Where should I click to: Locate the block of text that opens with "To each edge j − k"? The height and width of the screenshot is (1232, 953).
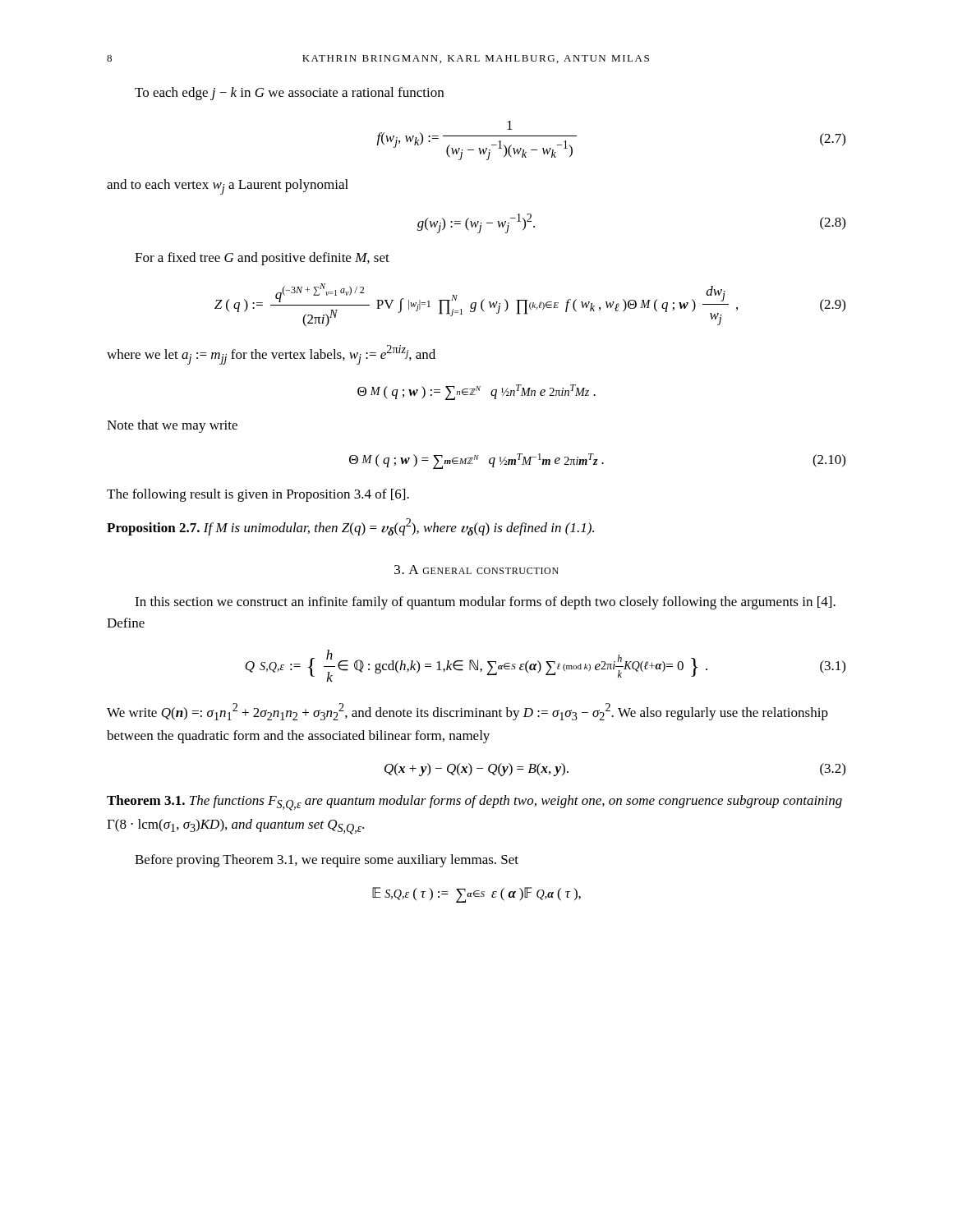coord(289,92)
